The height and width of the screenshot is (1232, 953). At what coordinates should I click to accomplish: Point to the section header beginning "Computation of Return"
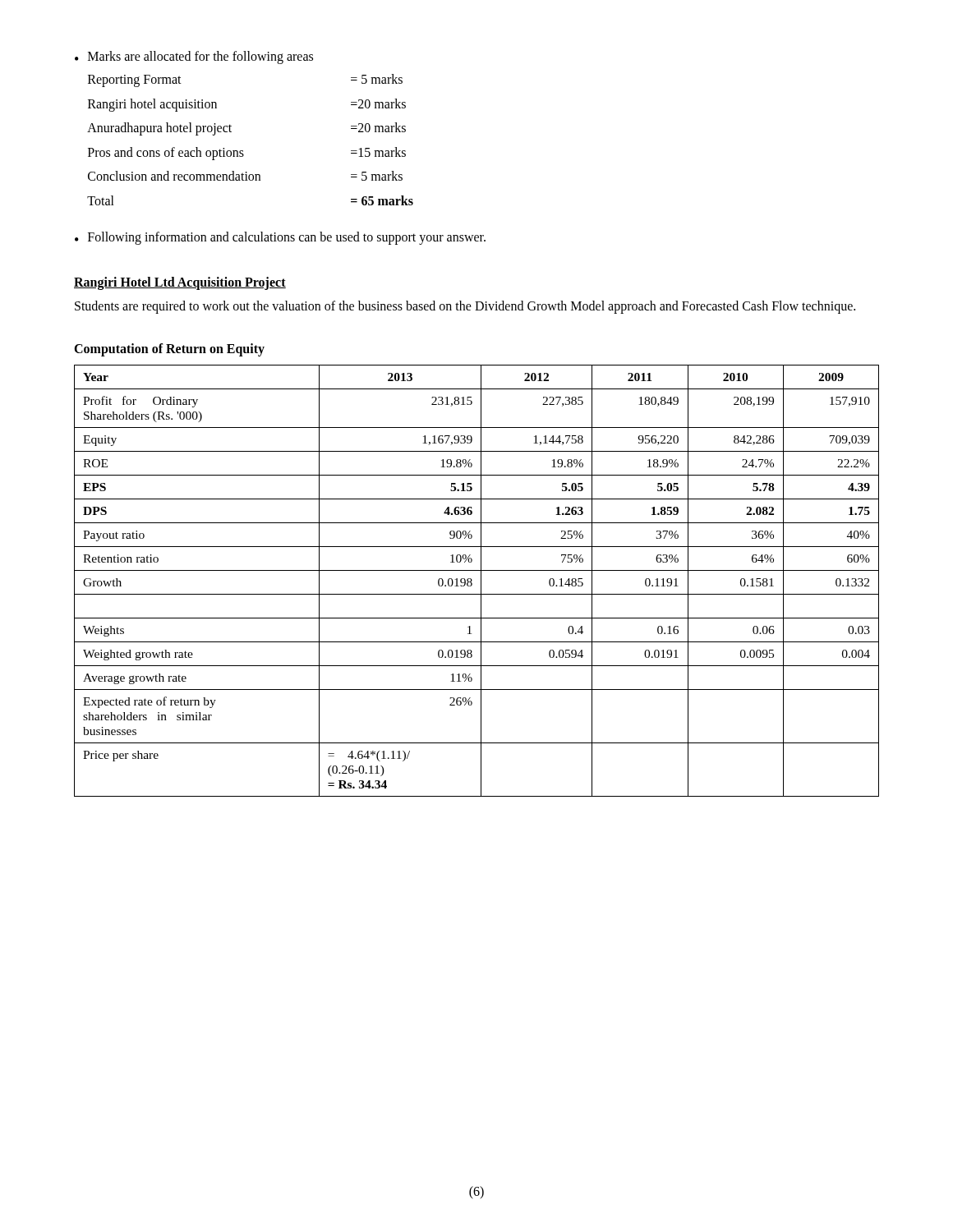tap(169, 348)
